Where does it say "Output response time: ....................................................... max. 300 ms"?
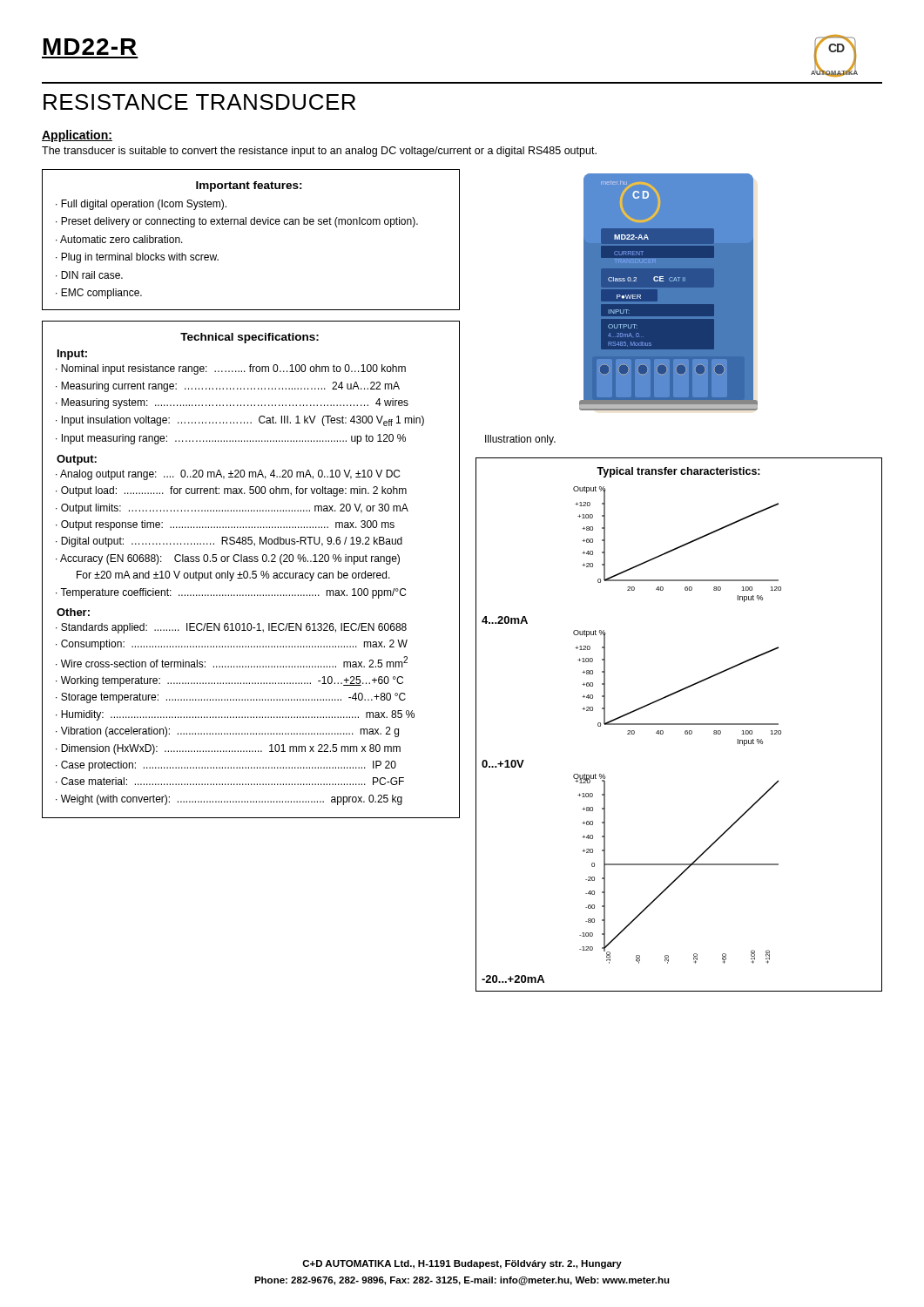 (228, 524)
